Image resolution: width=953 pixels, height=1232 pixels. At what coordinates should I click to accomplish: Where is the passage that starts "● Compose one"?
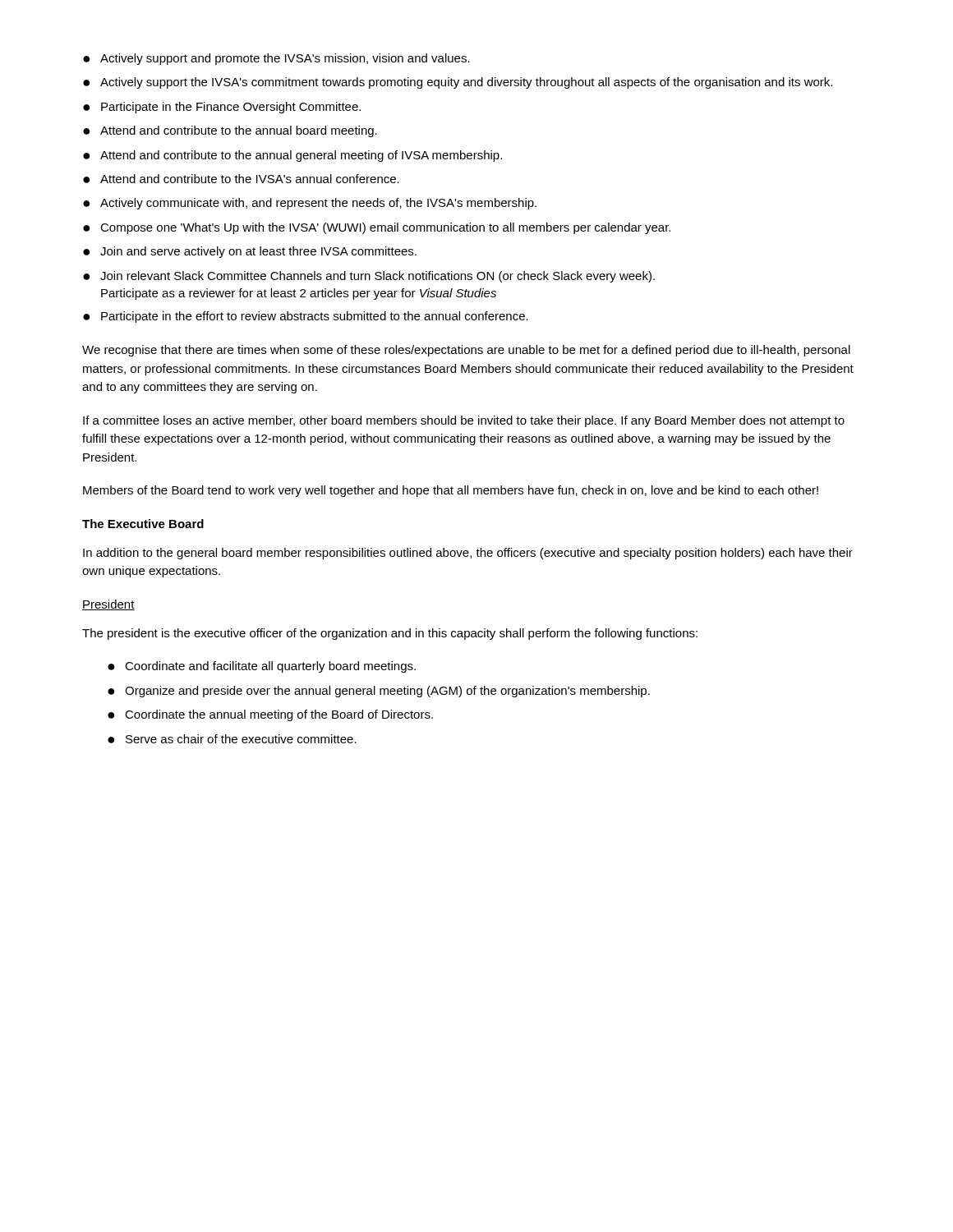point(476,228)
